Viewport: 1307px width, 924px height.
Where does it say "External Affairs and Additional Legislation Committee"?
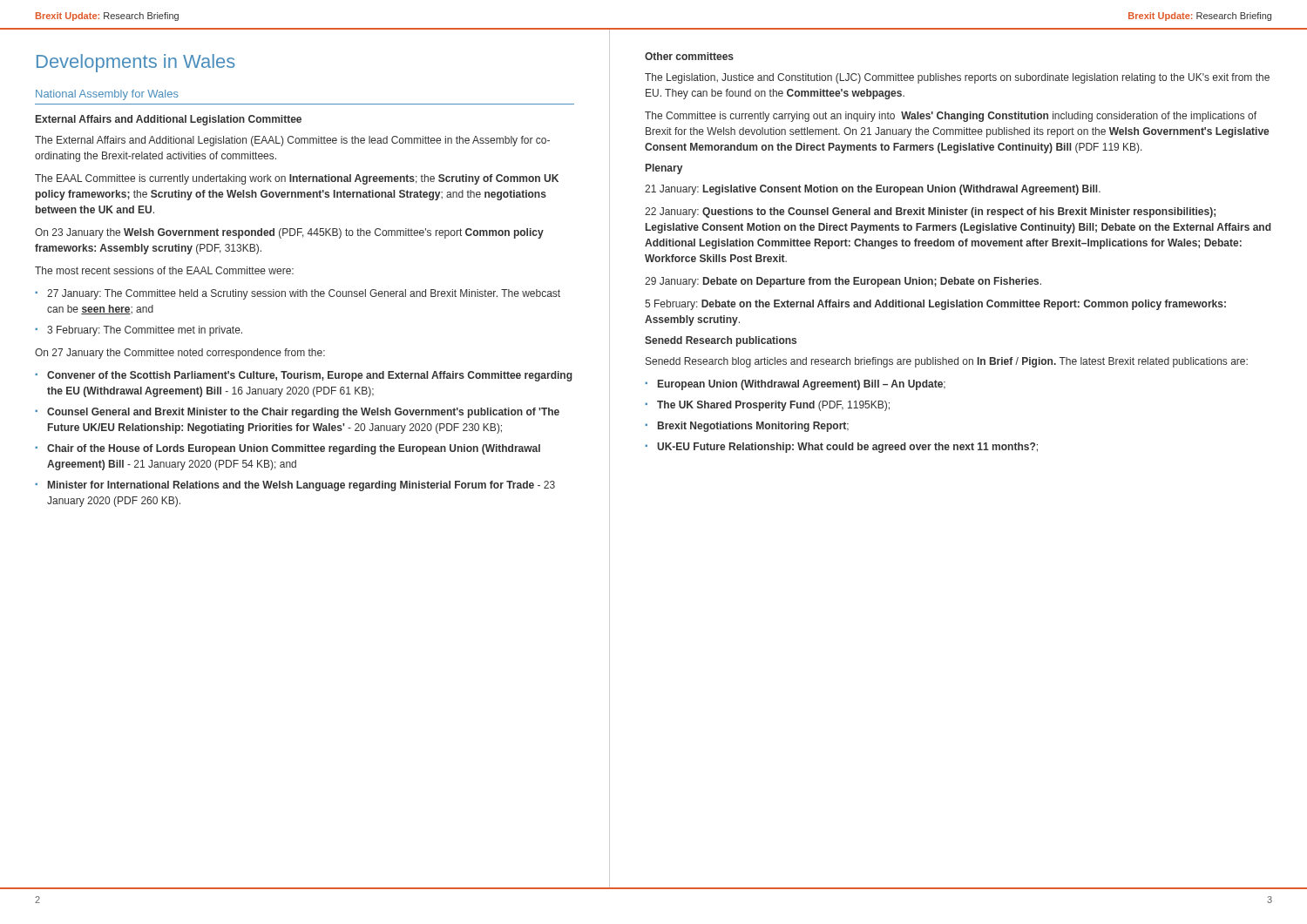[x=305, y=119]
